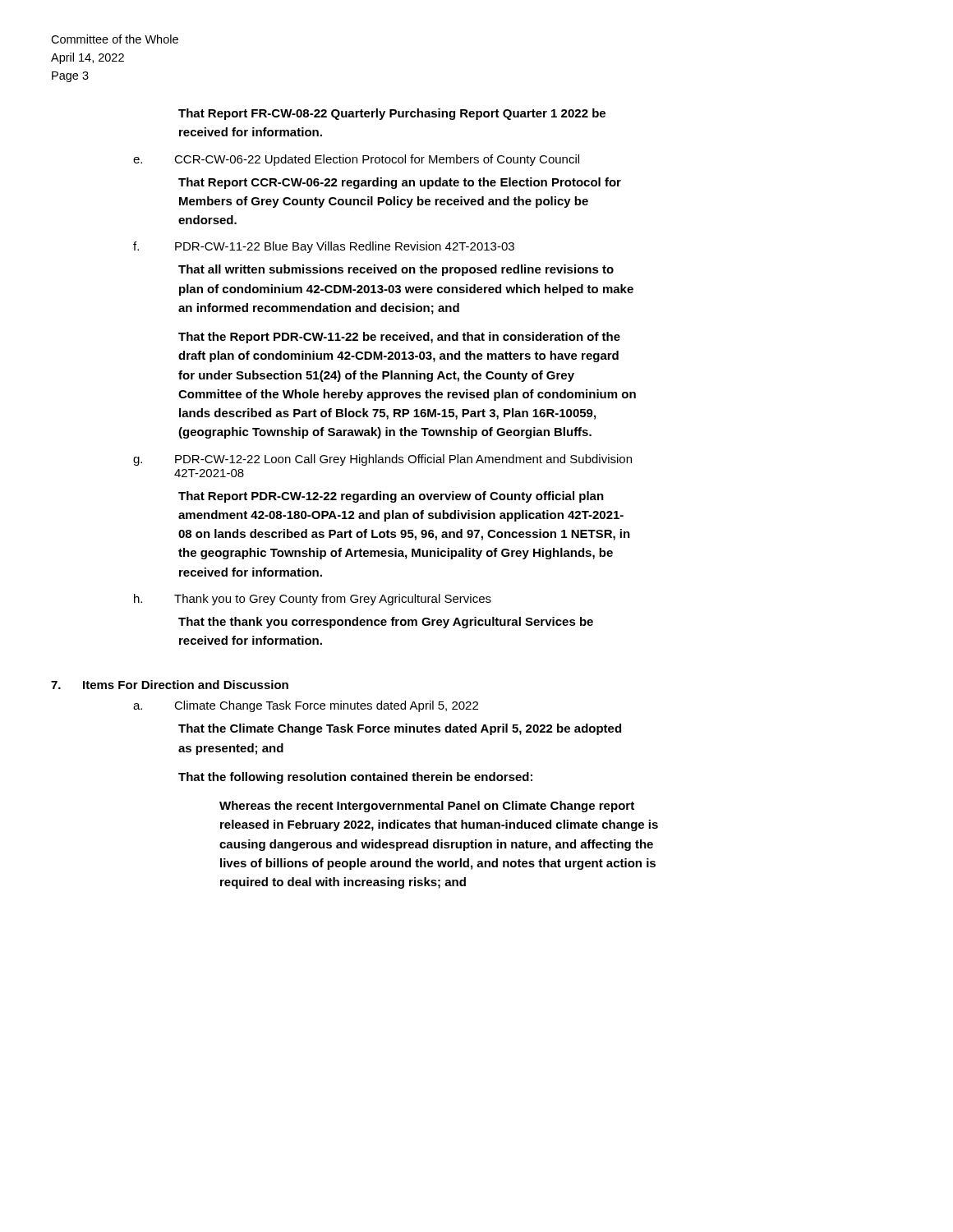
Task: Click on the list item with the text "a. Climate Change"
Action: click(x=306, y=706)
